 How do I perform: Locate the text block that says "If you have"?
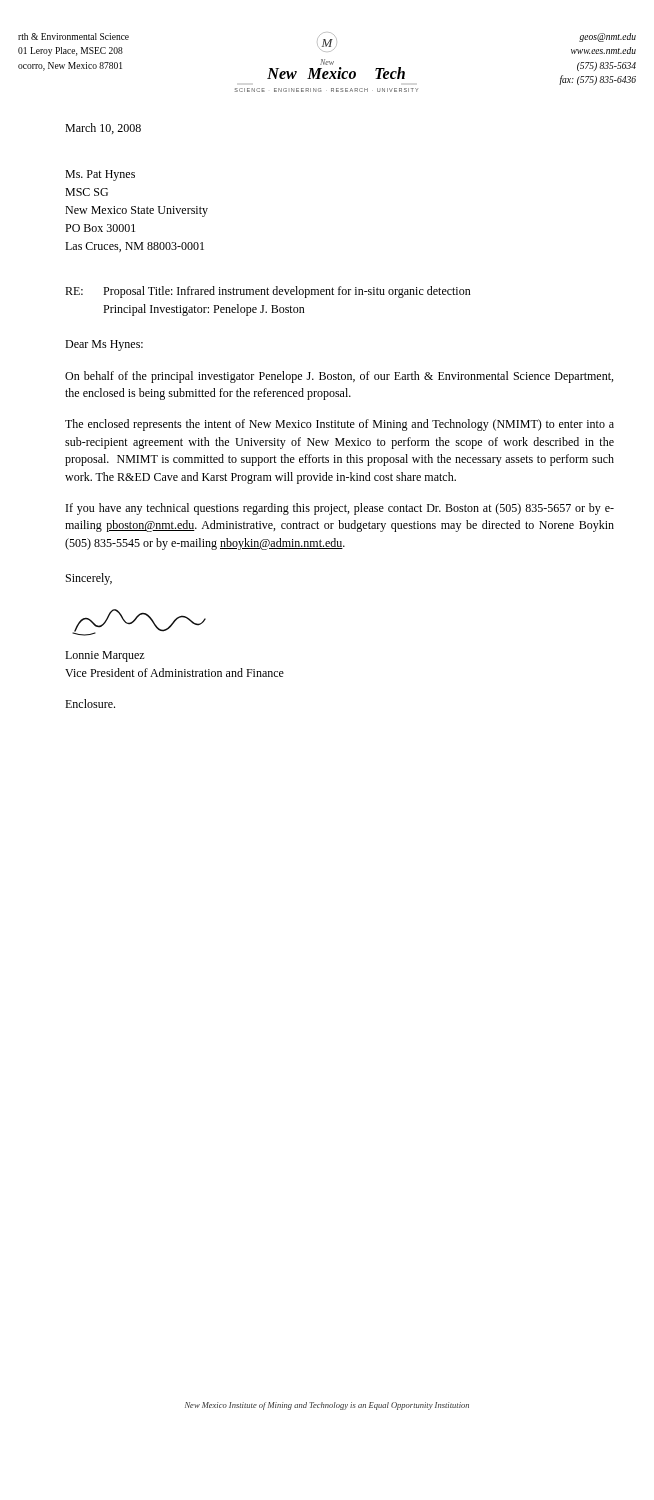click(x=339, y=525)
